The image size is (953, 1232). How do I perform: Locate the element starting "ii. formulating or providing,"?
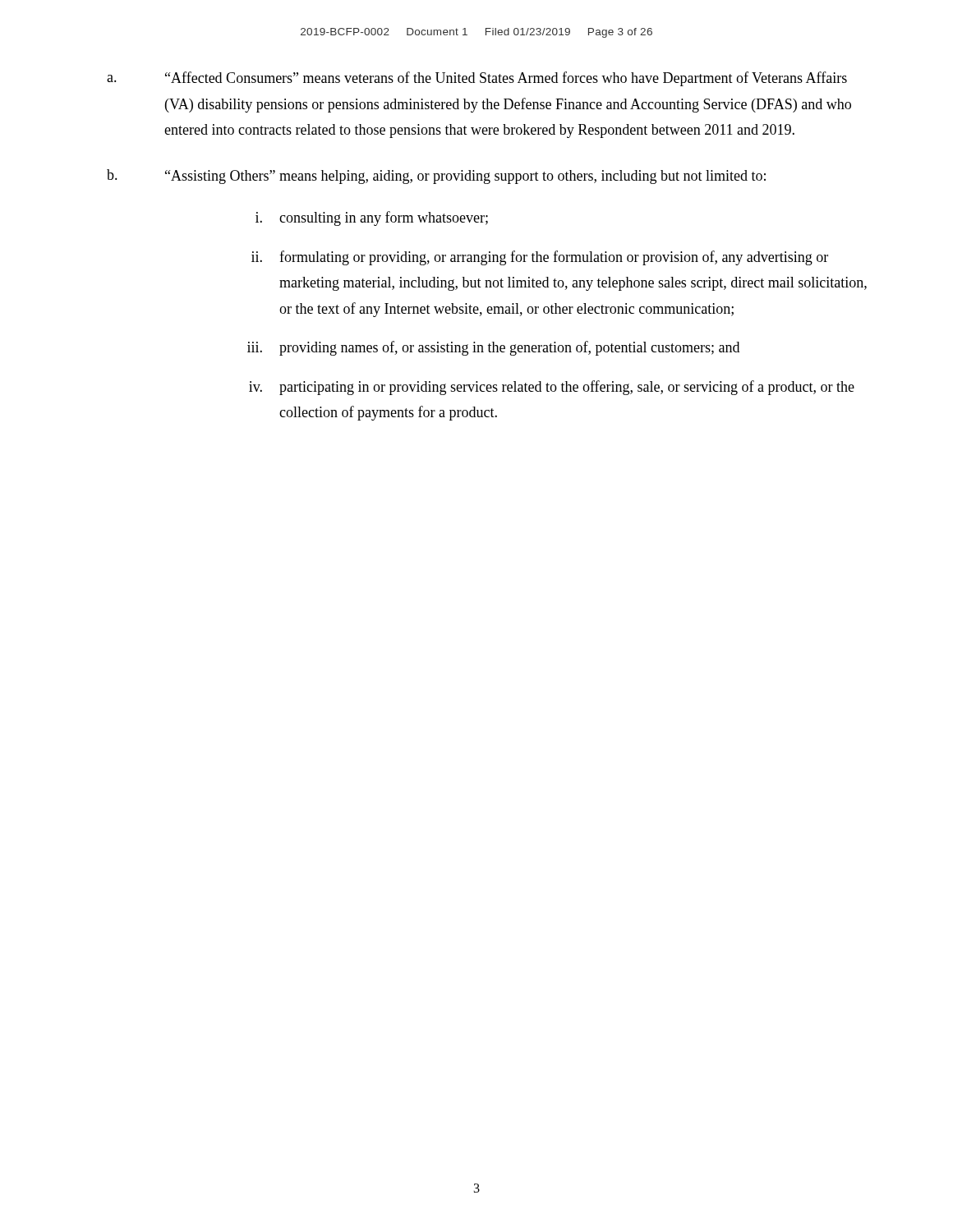point(542,283)
